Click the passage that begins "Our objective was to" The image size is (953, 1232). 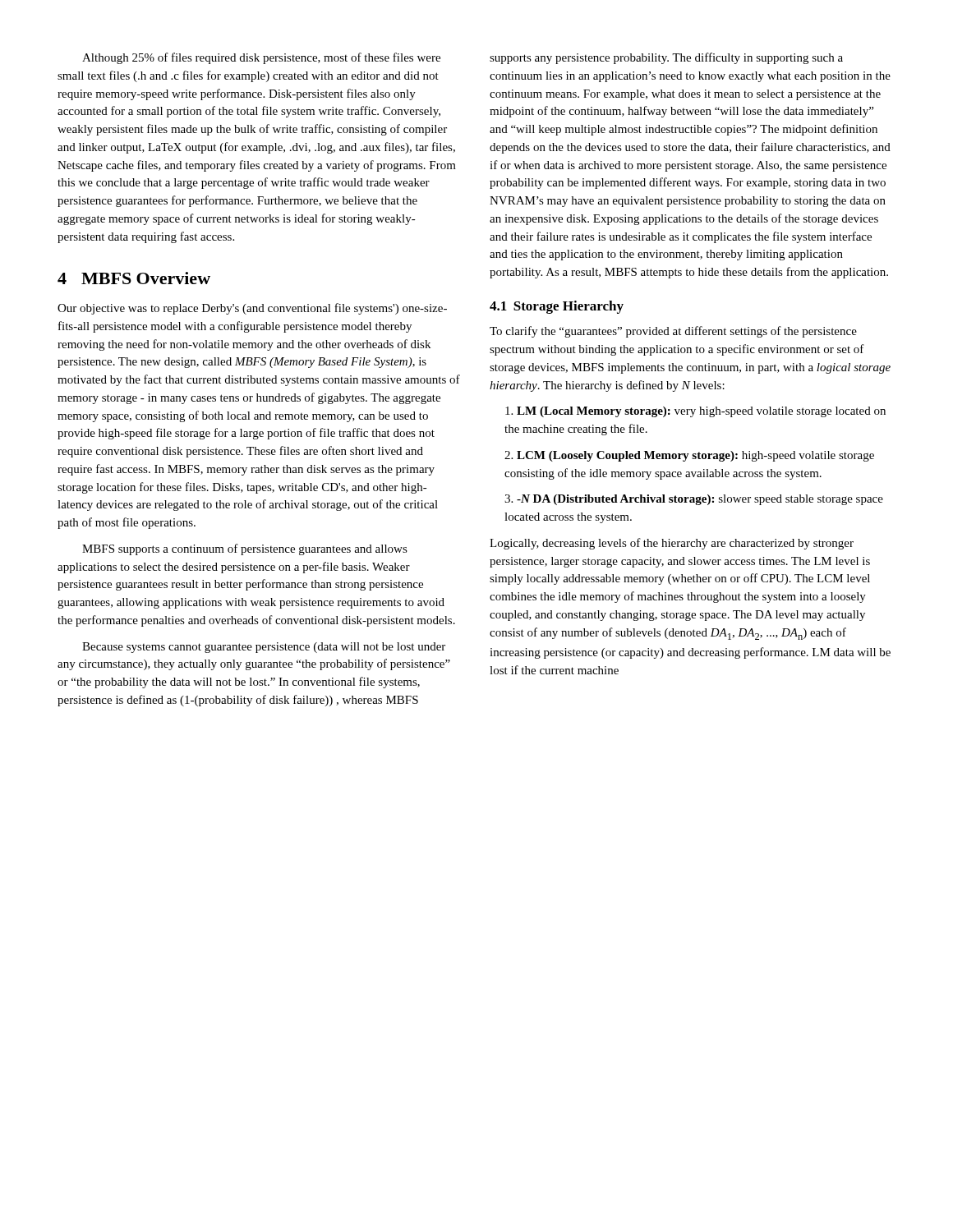pos(259,505)
